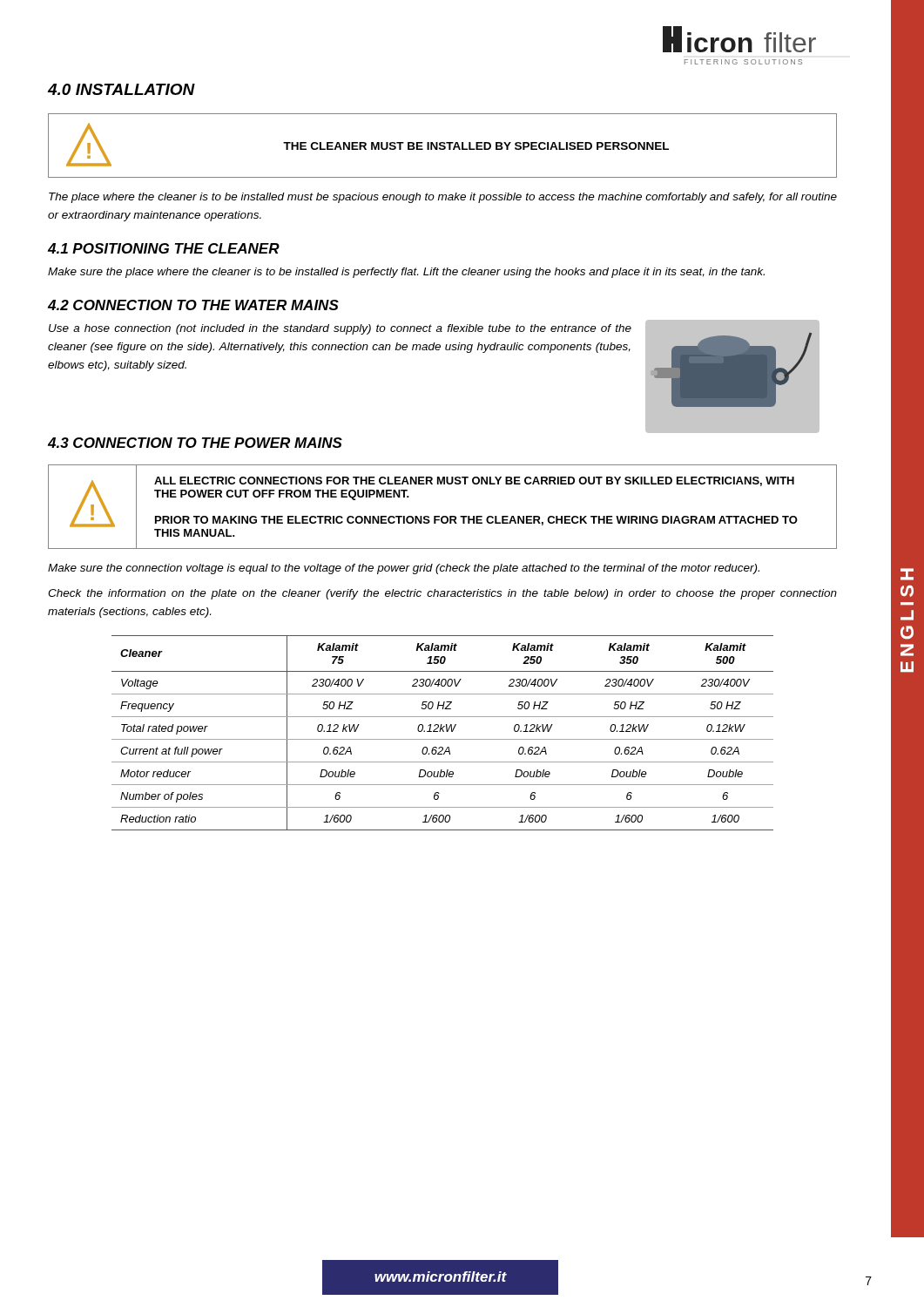
Task: Select the photo
Action: (732, 376)
